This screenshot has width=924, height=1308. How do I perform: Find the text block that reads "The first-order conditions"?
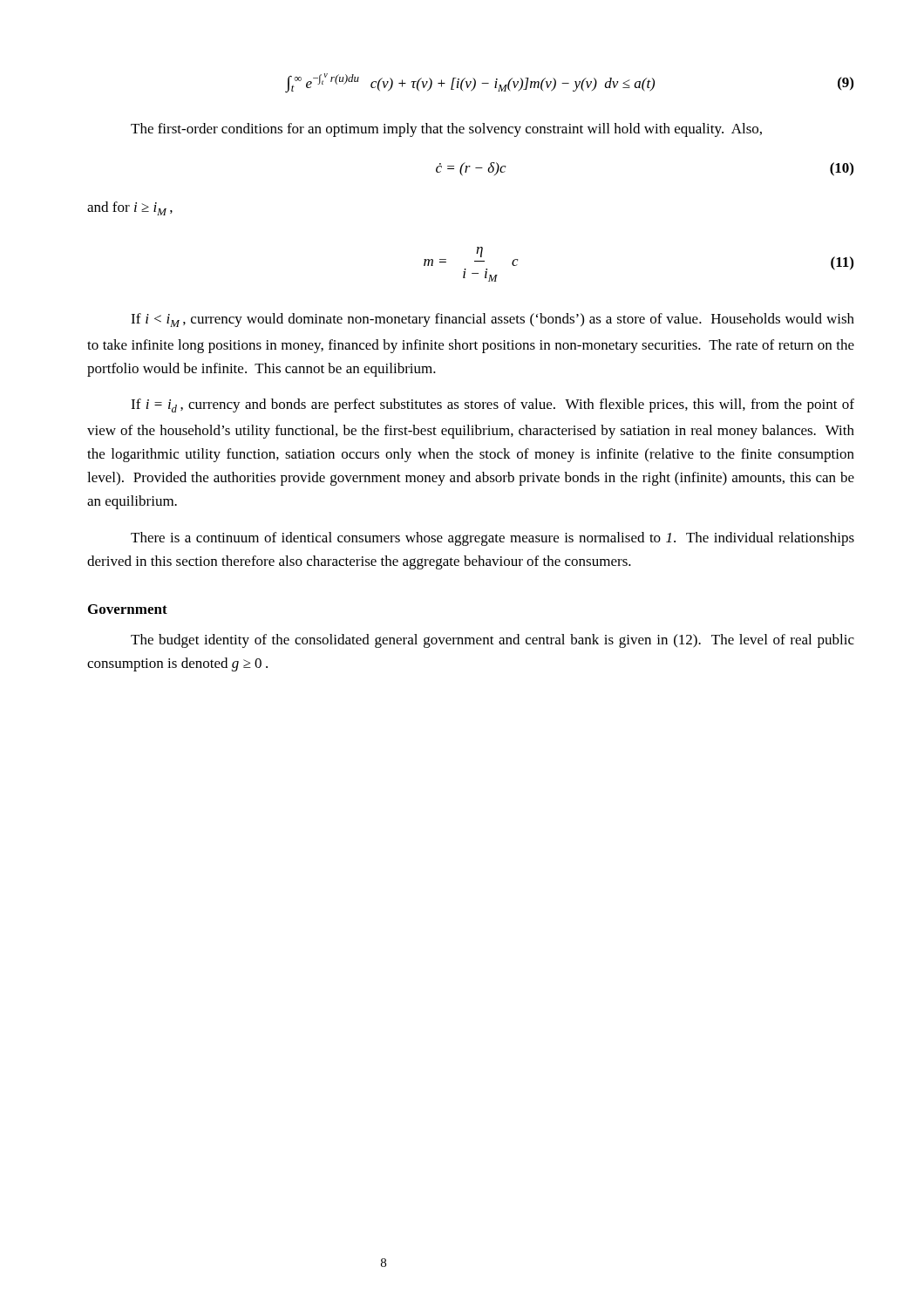pos(471,129)
